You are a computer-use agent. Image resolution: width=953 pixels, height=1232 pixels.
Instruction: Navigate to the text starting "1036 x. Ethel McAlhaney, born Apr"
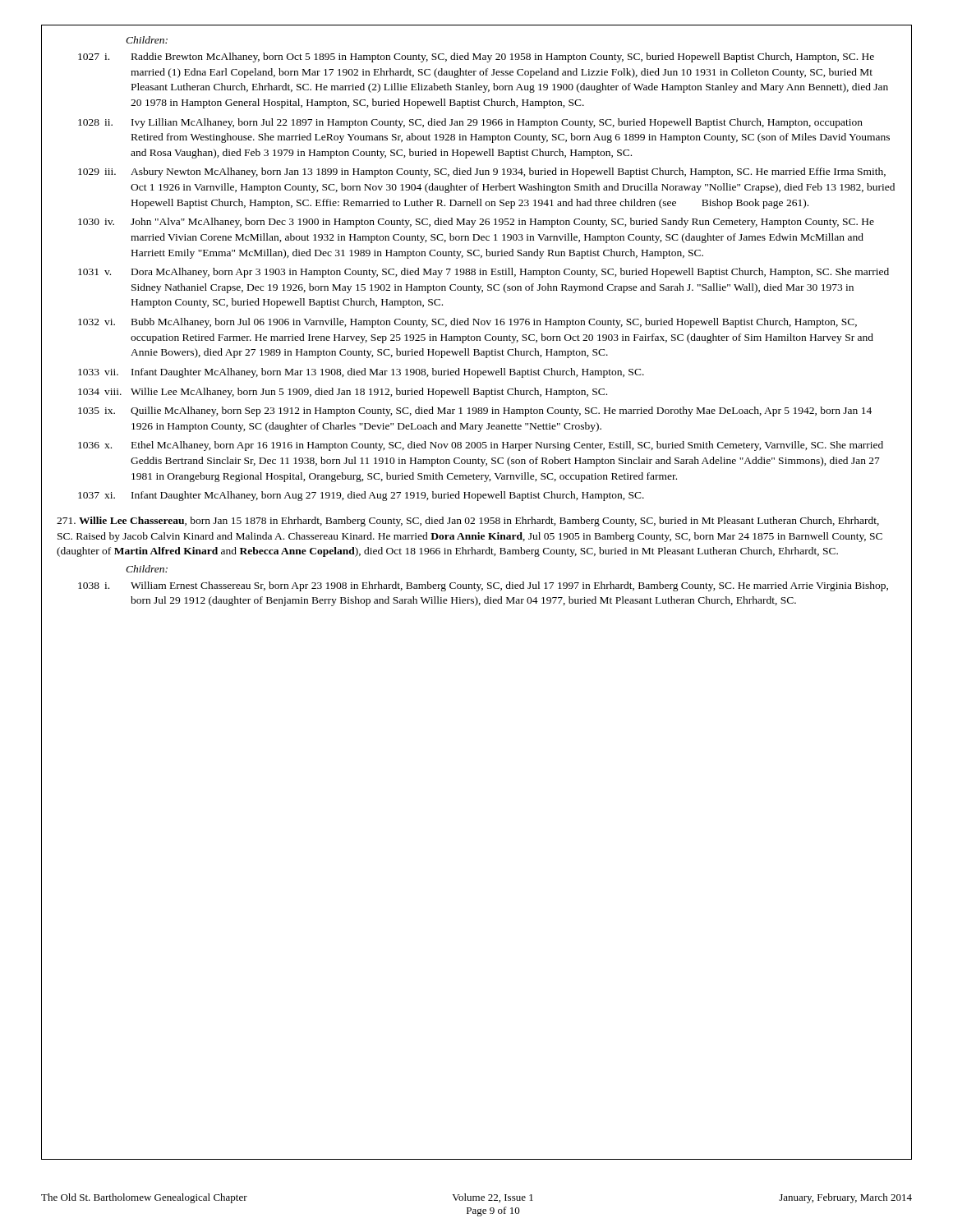476,461
